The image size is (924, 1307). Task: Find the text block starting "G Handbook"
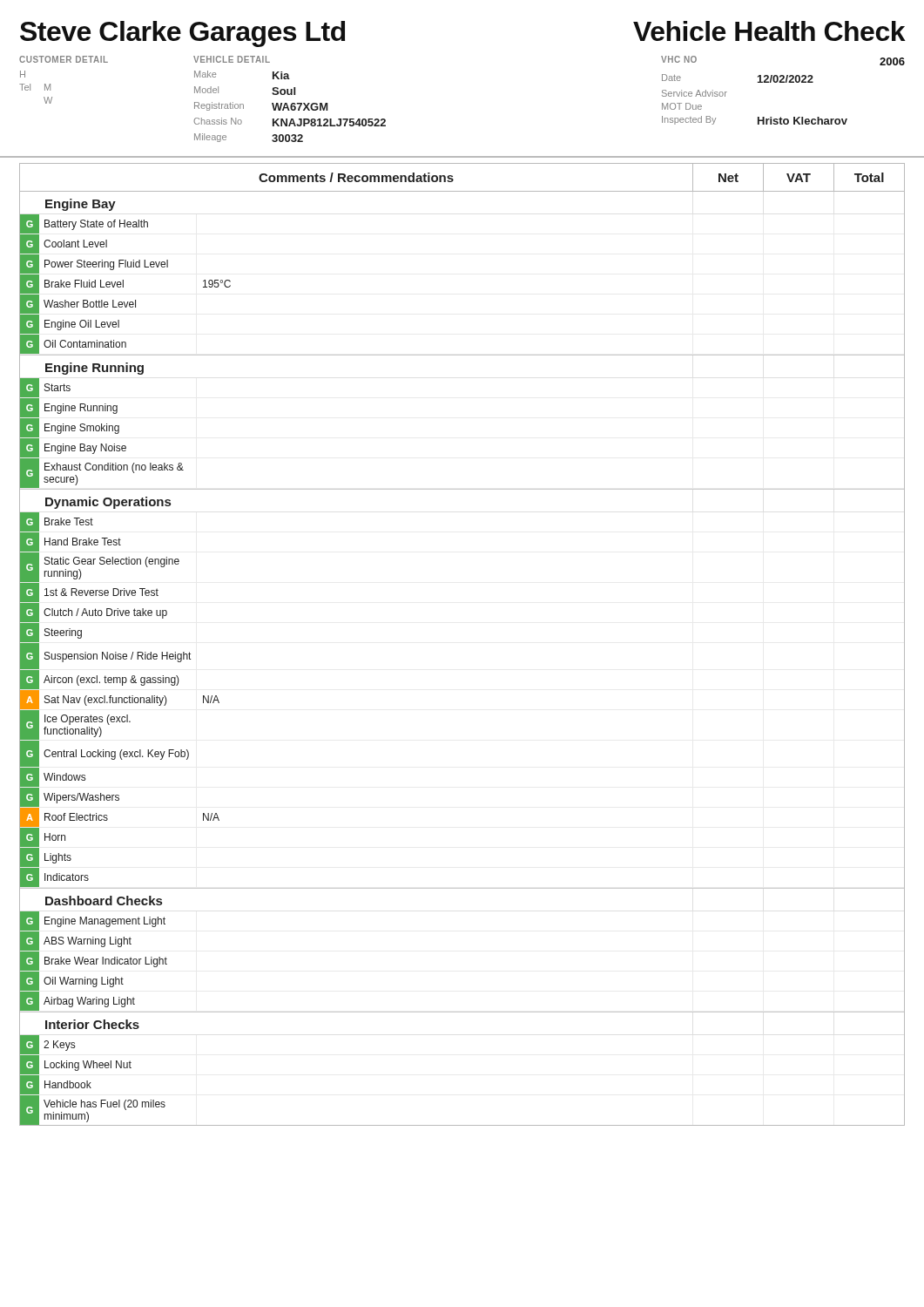pyautogui.click(x=56, y=1085)
